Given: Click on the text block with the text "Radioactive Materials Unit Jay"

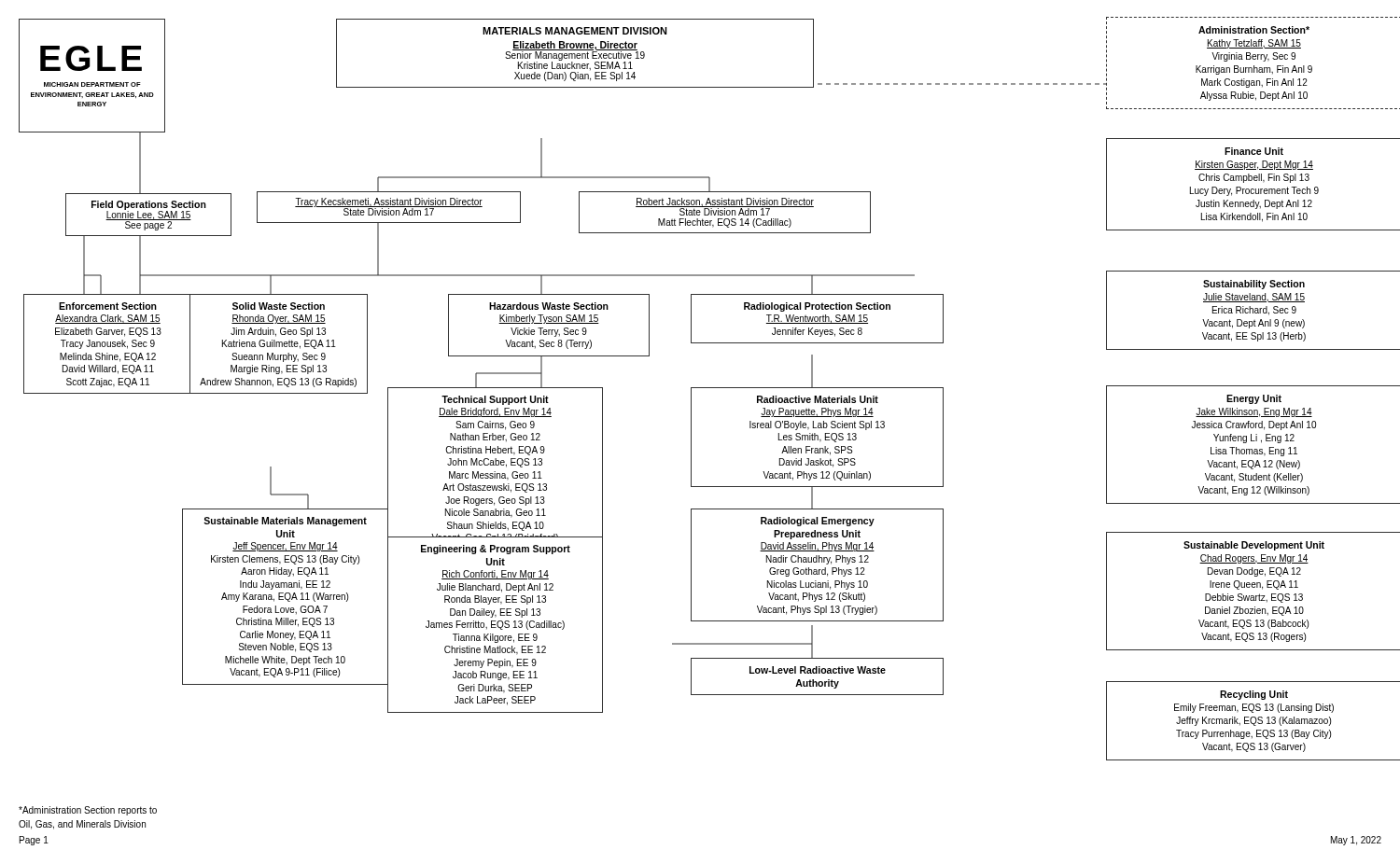Looking at the screenshot, I should point(817,437).
